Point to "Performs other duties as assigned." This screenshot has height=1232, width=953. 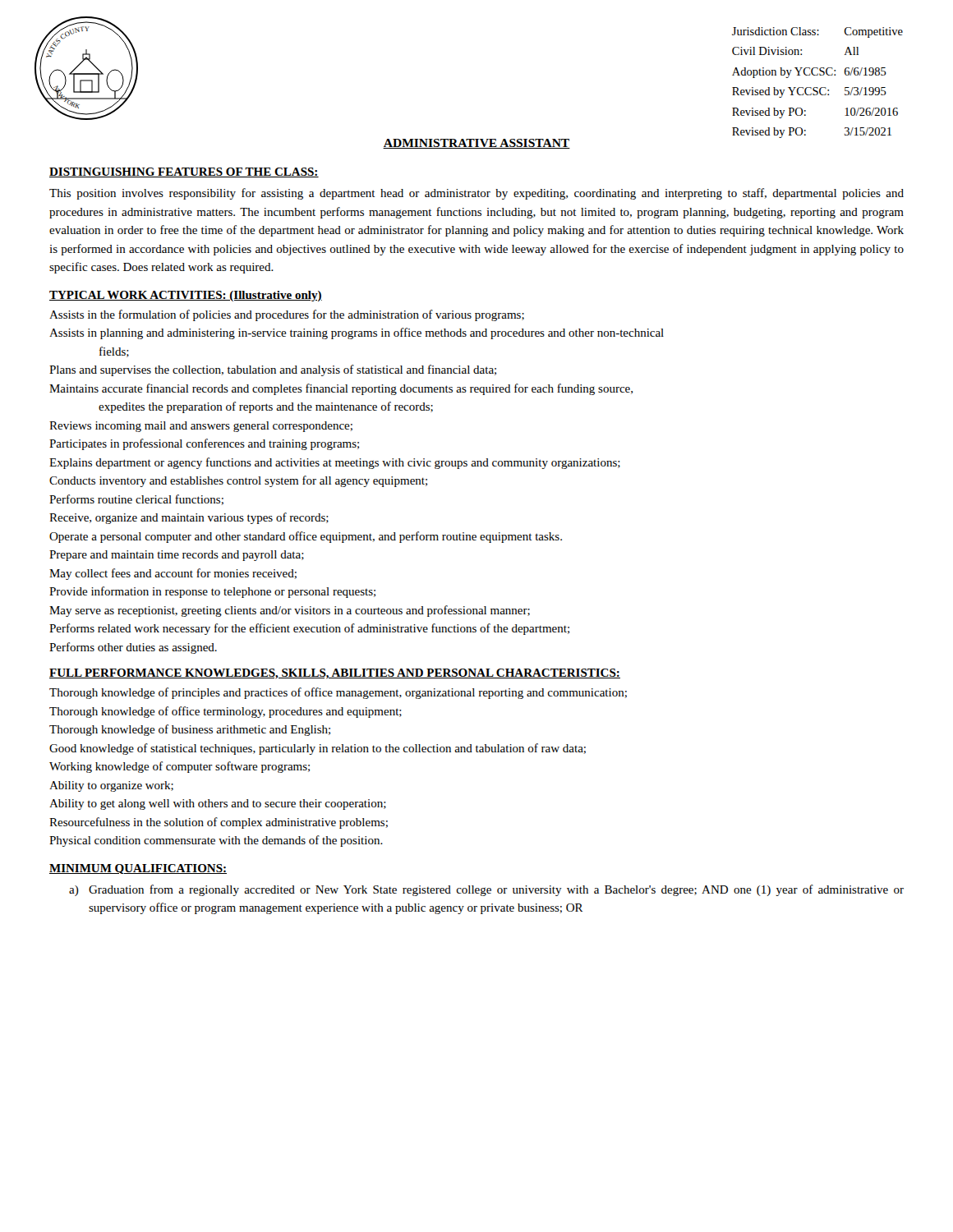tap(133, 647)
